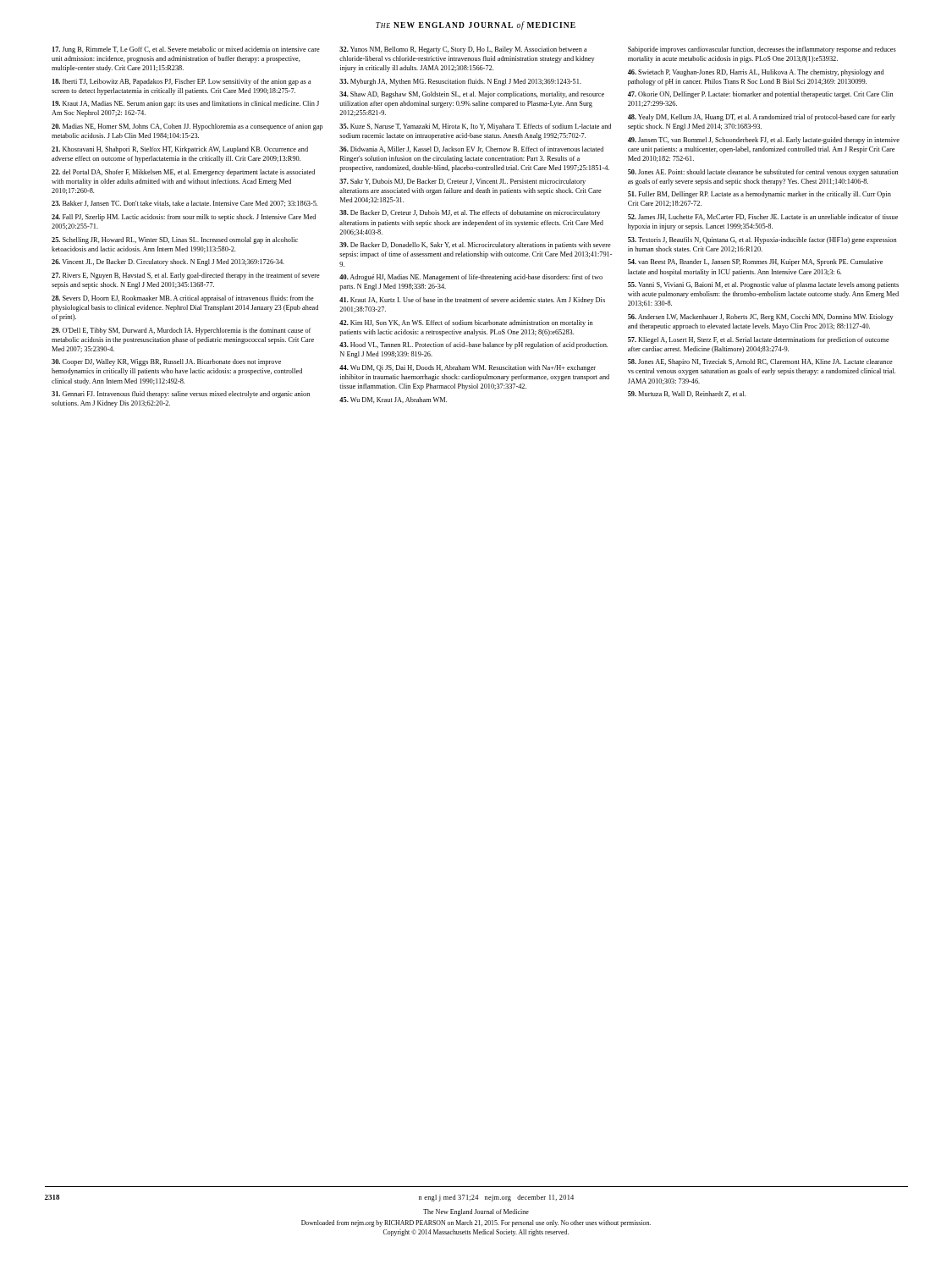This screenshot has width=952, height=1270.
Task: Find the block on this page that starts "27. Rivers E, Nguyen B,"
Action: point(186,280)
